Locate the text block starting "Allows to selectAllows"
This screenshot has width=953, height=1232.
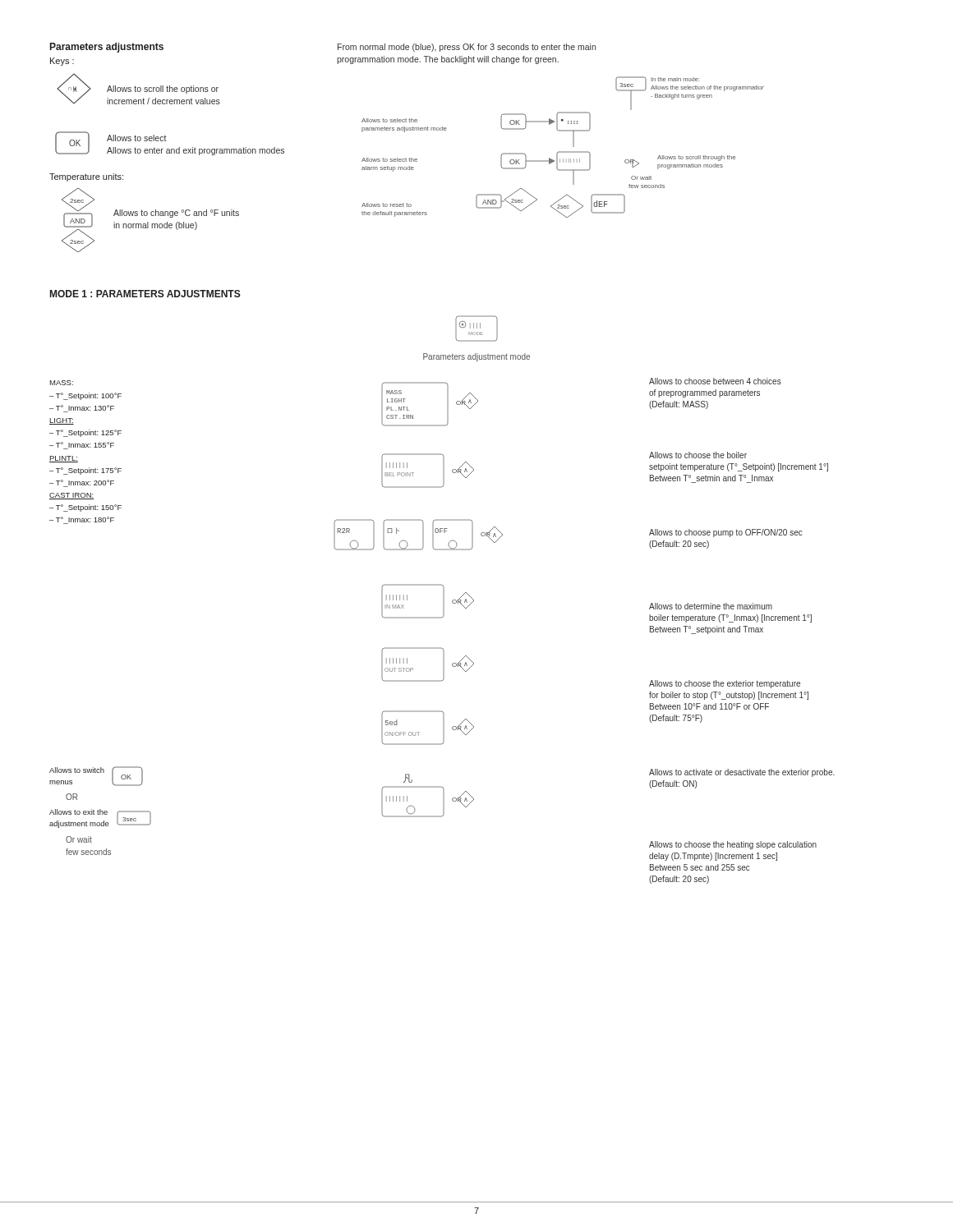click(x=196, y=144)
